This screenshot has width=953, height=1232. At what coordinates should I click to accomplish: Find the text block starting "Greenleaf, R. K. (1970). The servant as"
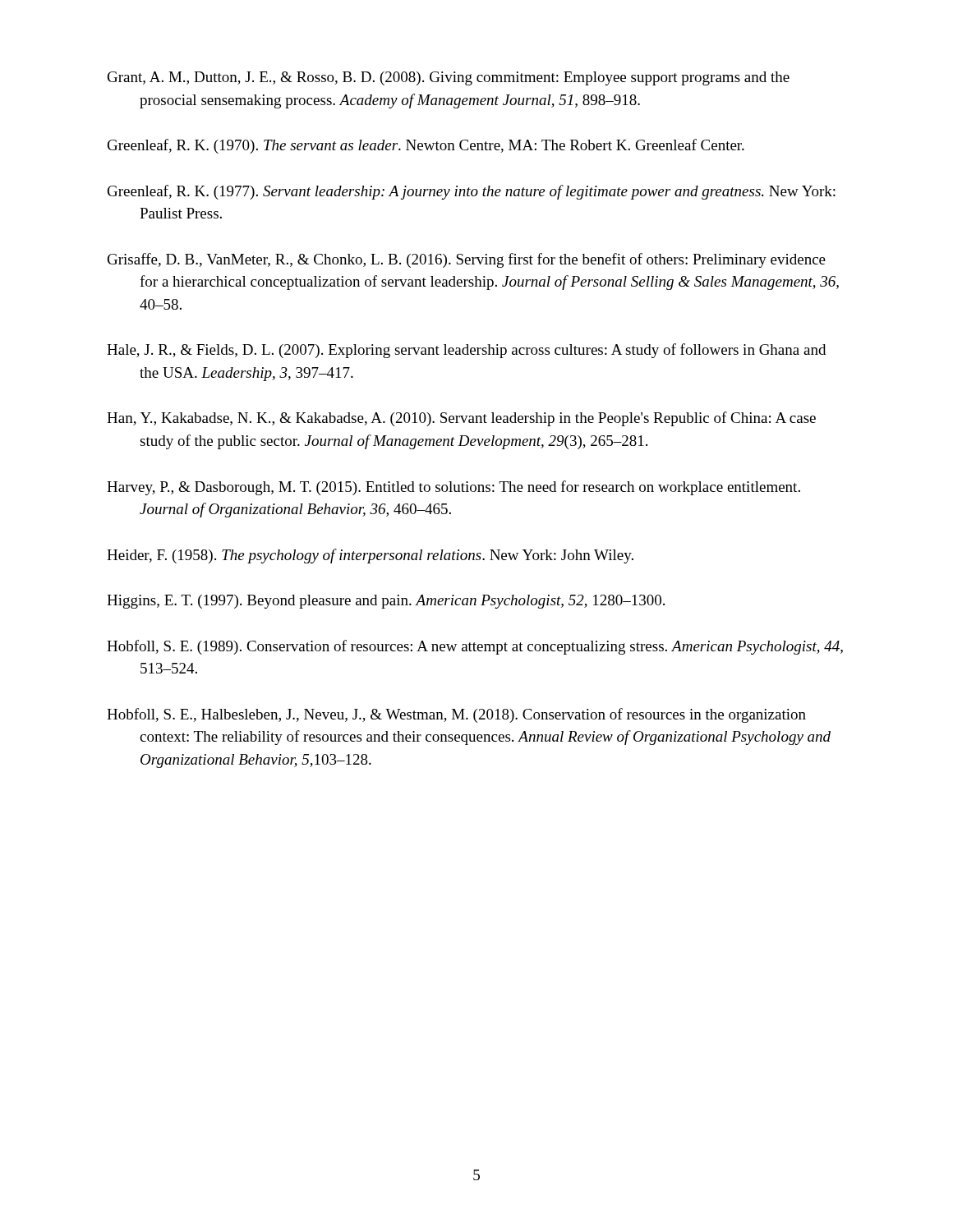[426, 145]
